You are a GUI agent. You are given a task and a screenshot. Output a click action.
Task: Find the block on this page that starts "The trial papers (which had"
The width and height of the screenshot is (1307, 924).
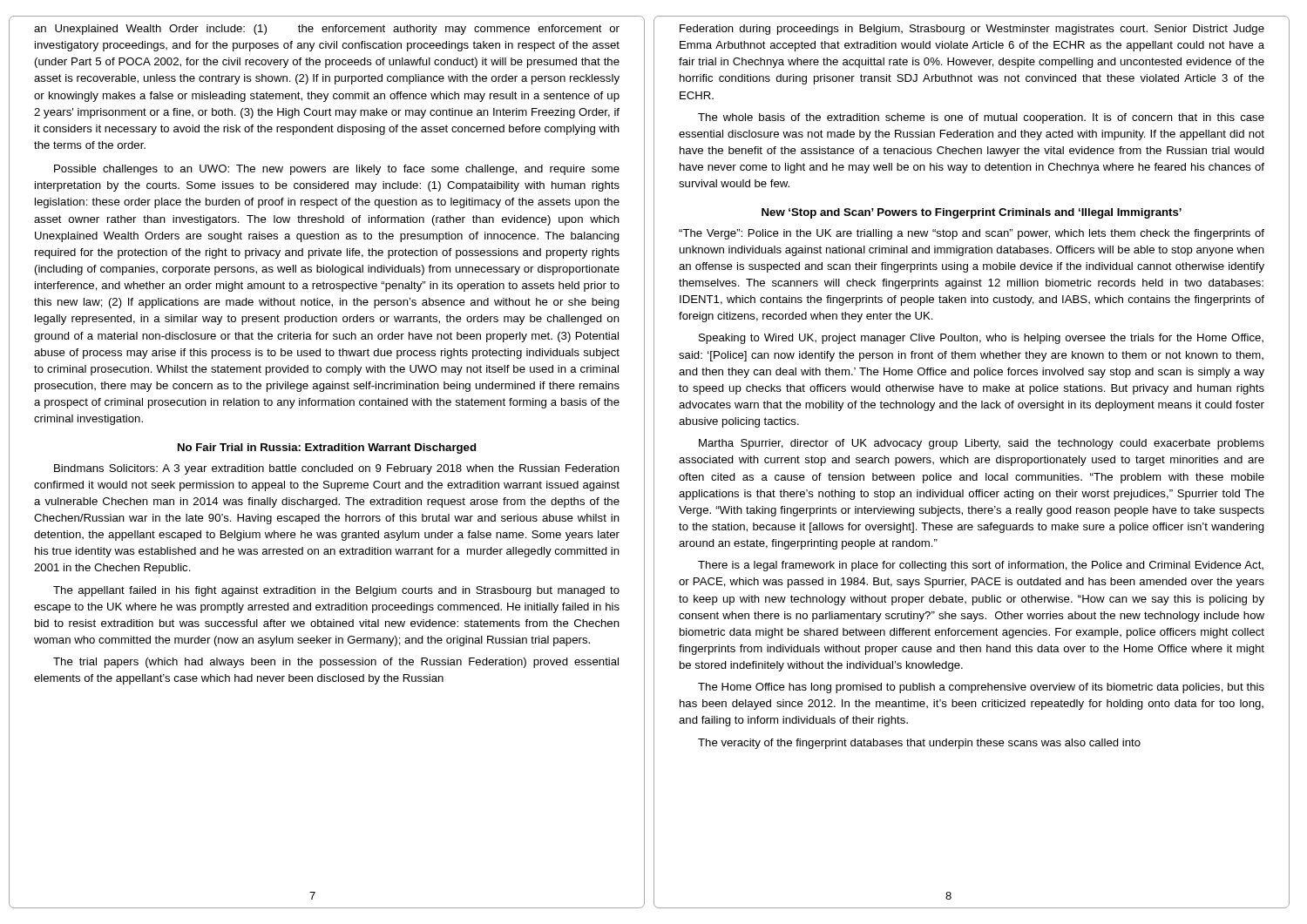point(327,670)
